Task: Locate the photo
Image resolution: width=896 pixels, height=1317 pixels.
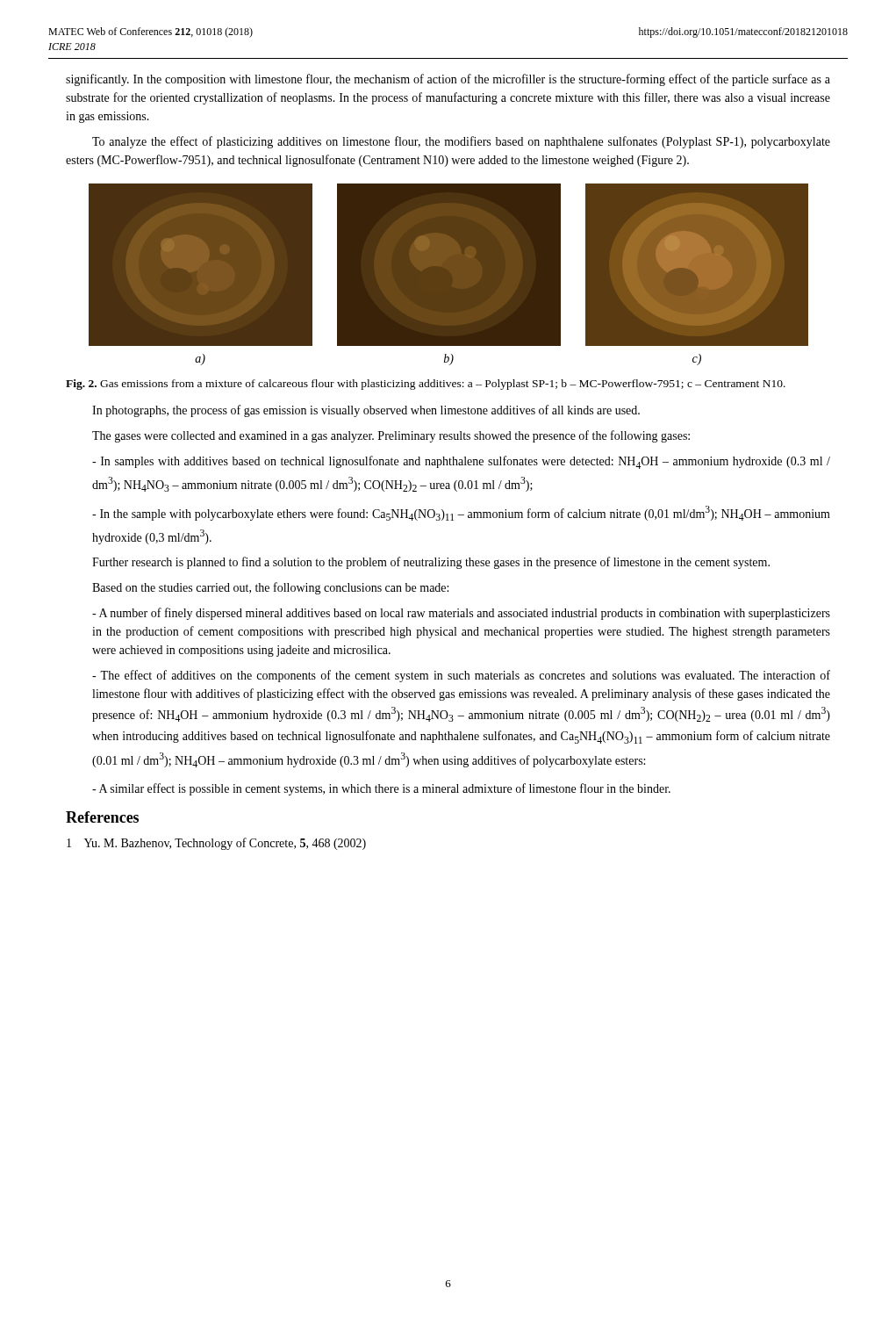Action: tap(448, 277)
